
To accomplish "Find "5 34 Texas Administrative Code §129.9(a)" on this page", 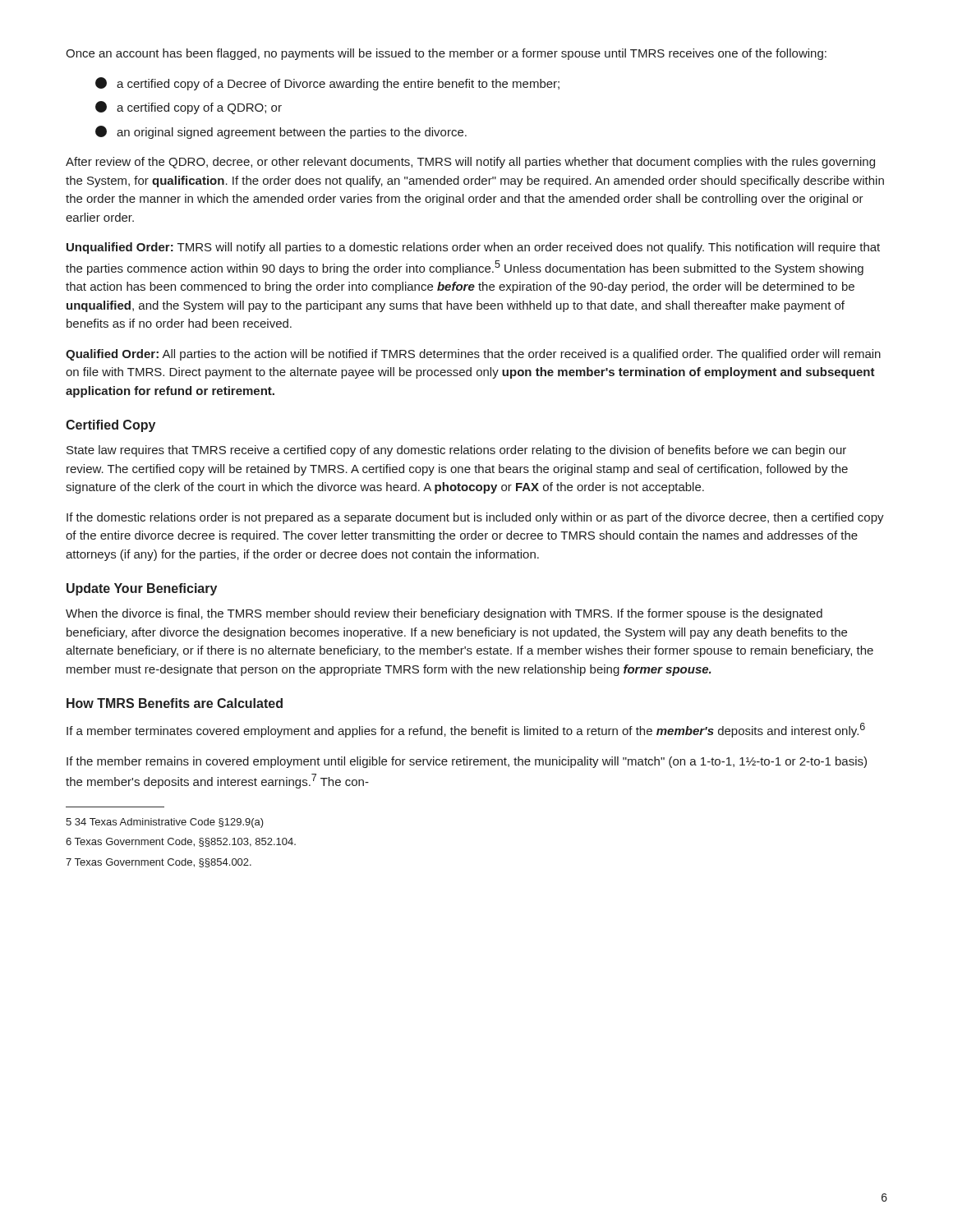I will pyautogui.click(x=165, y=823).
